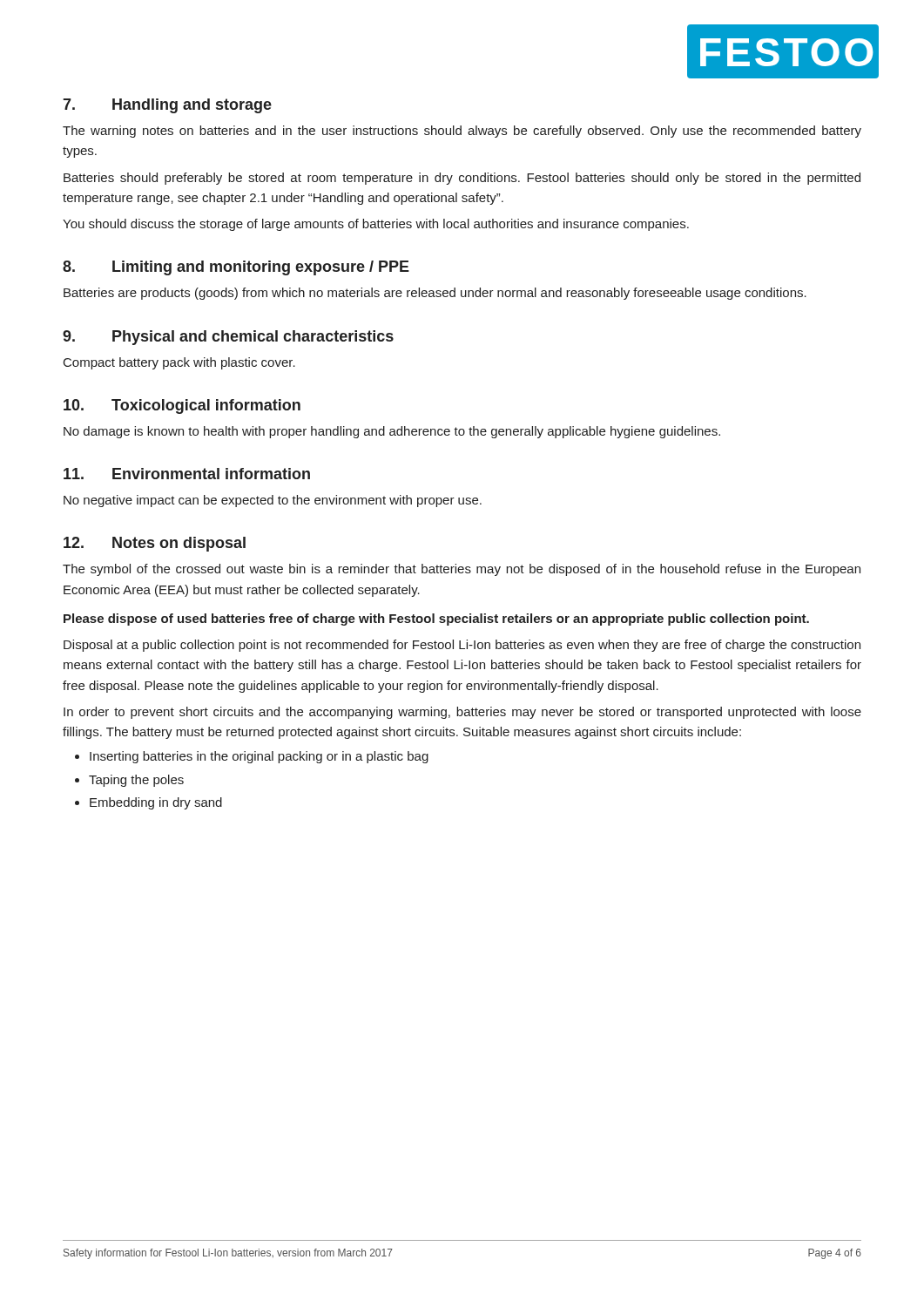Locate the block of text that opens with "The symbol of the crossed out"
Screen dimensions: 1307x924
(462, 579)
